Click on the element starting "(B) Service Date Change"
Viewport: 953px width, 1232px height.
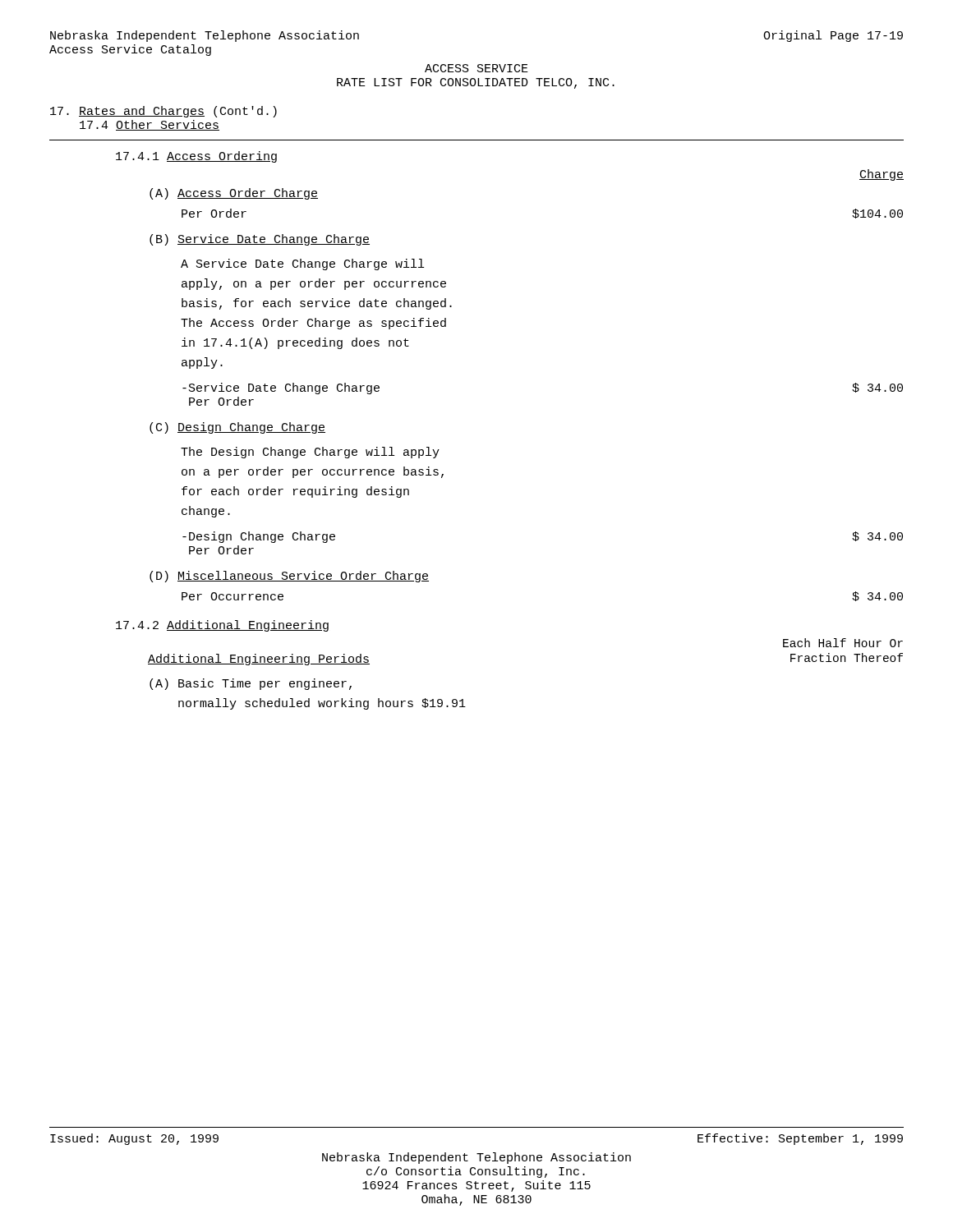[x=259, y=240]
